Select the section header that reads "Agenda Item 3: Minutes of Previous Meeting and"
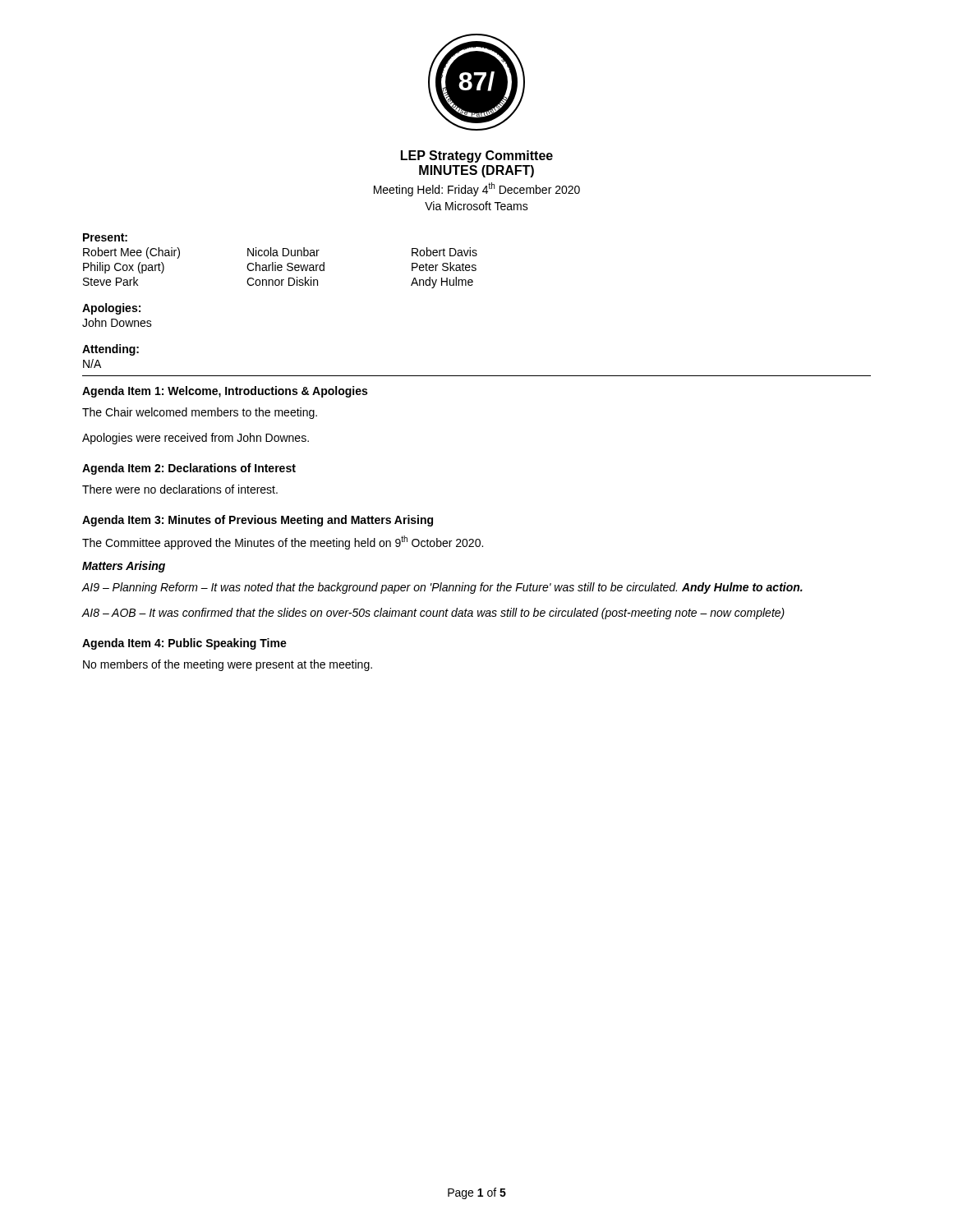Image resolution: width=953 pixels, height=1232 pixels. tap(258, 521)
